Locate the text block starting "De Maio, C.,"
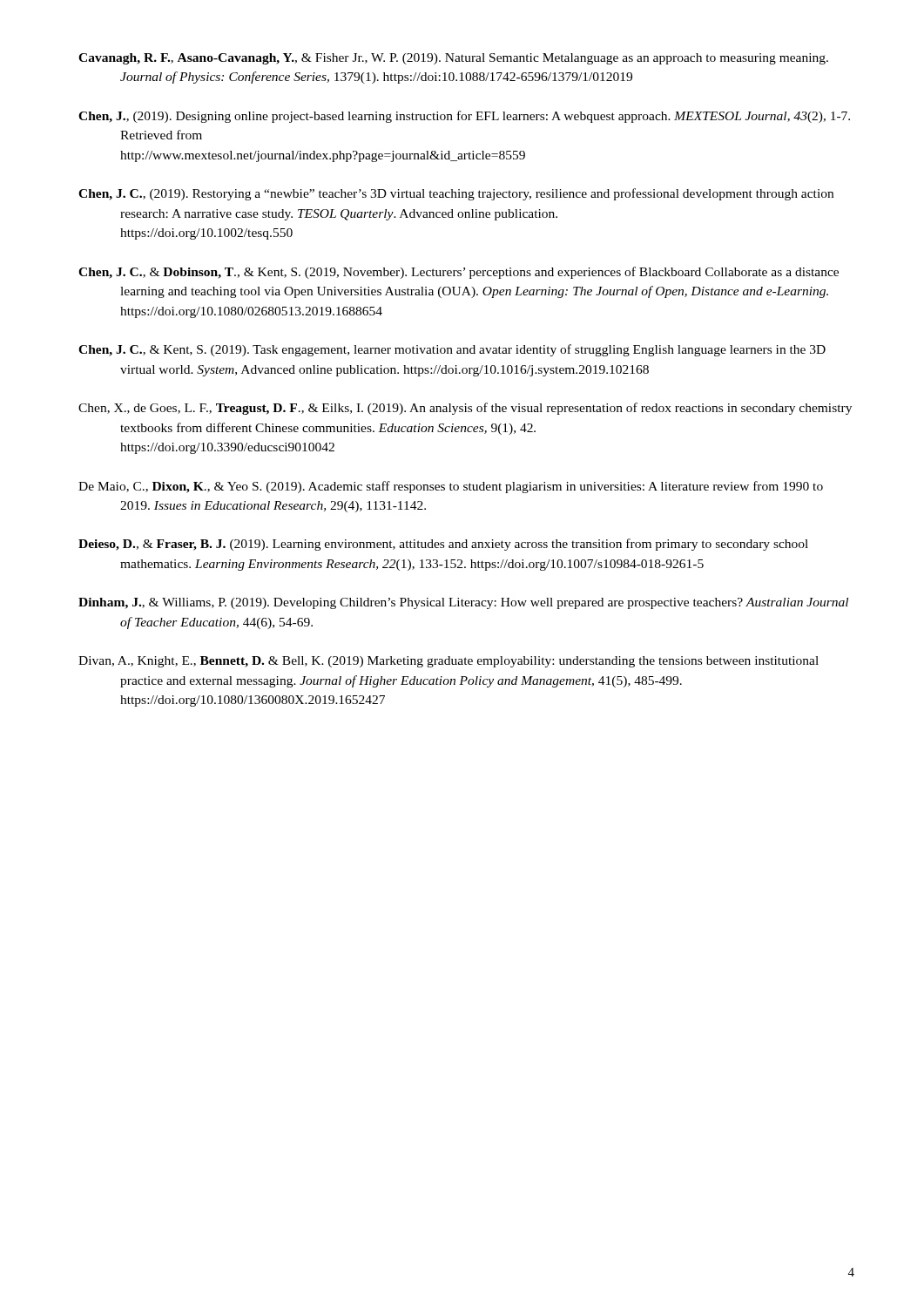This screenshot has height=1307, width=924. tap(451, 495)
